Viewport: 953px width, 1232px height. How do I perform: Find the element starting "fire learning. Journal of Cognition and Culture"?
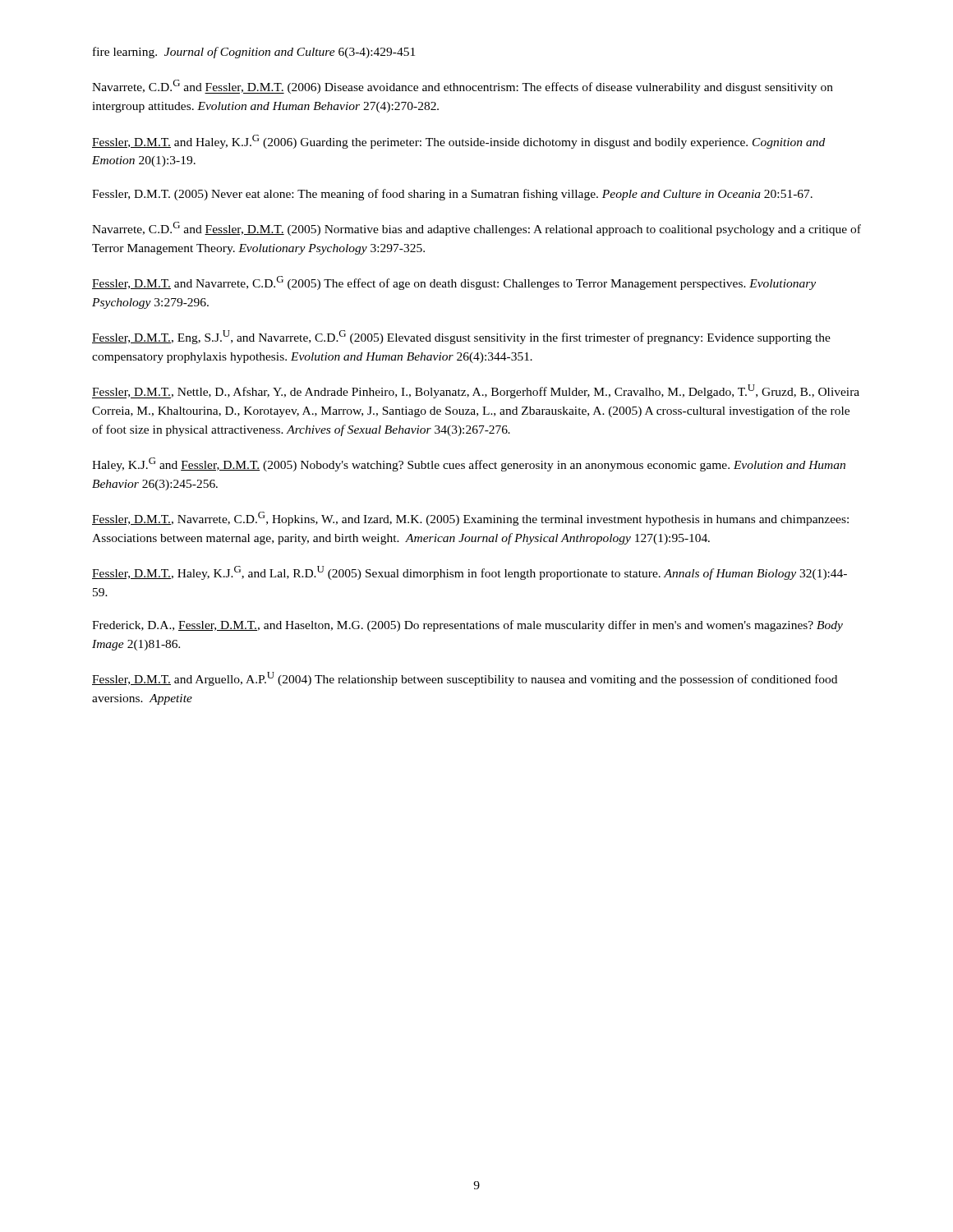(254, 53)
